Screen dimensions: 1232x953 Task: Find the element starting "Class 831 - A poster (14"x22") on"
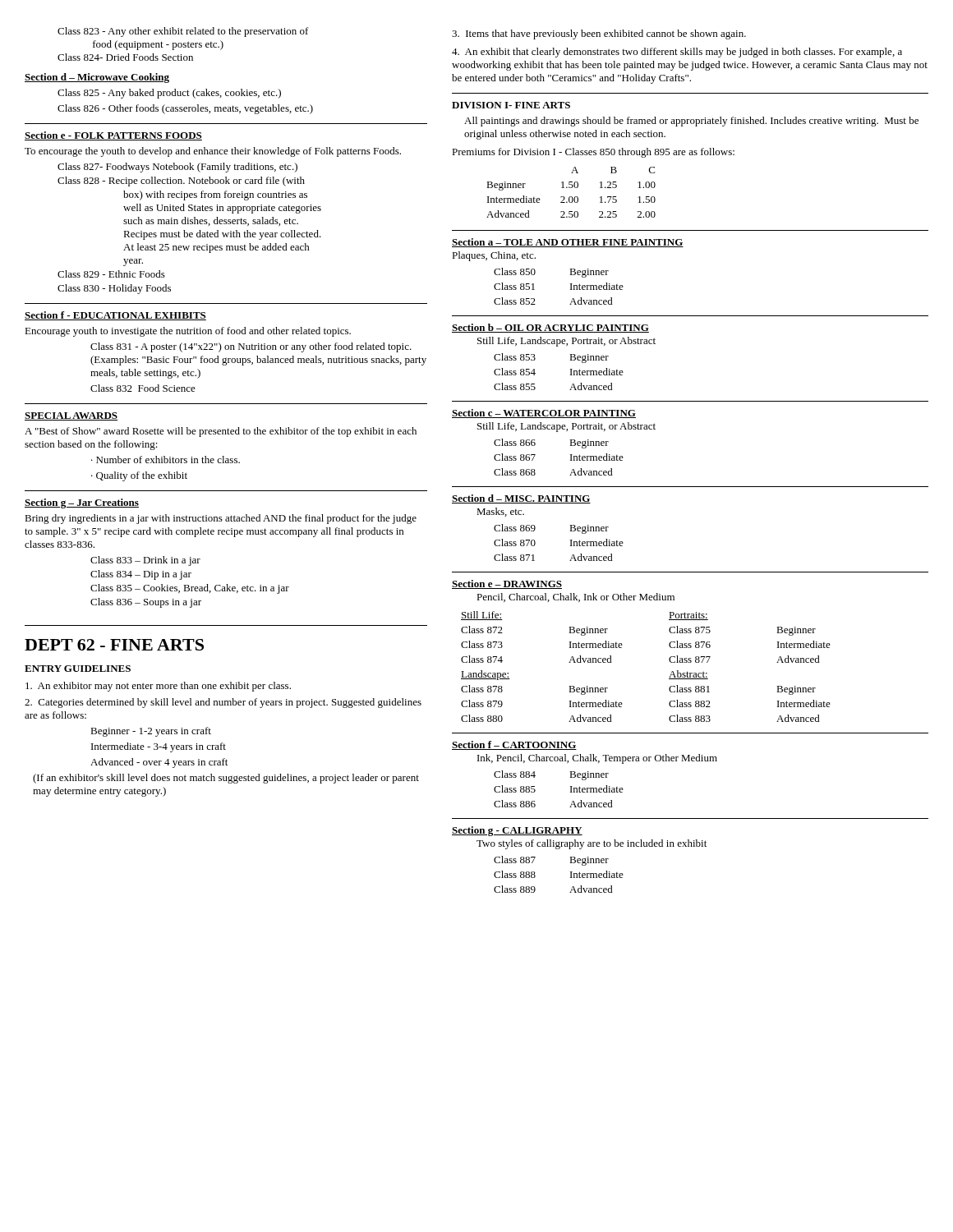259,368
